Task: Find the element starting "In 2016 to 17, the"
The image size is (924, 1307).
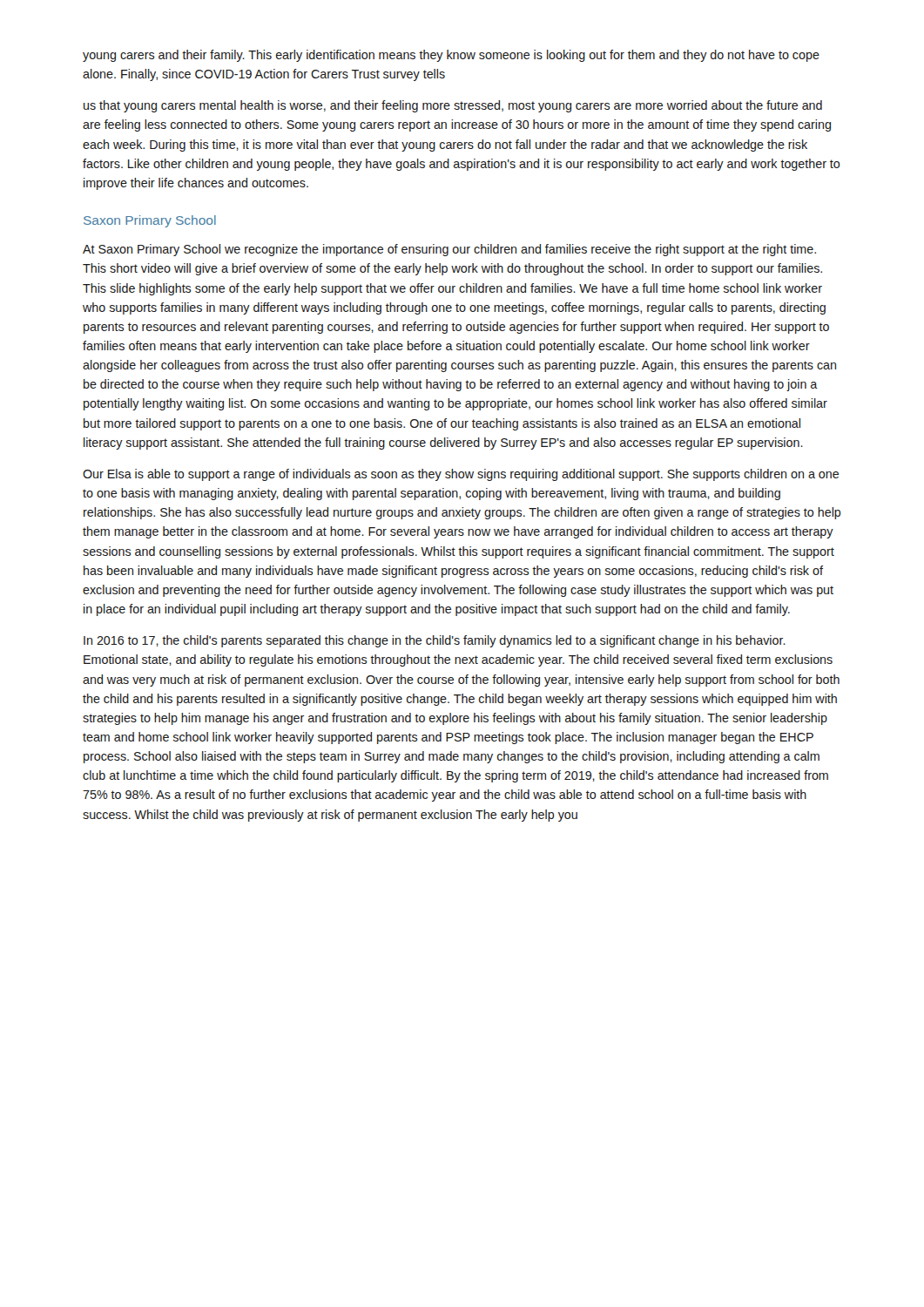Action: click(461, 727)
